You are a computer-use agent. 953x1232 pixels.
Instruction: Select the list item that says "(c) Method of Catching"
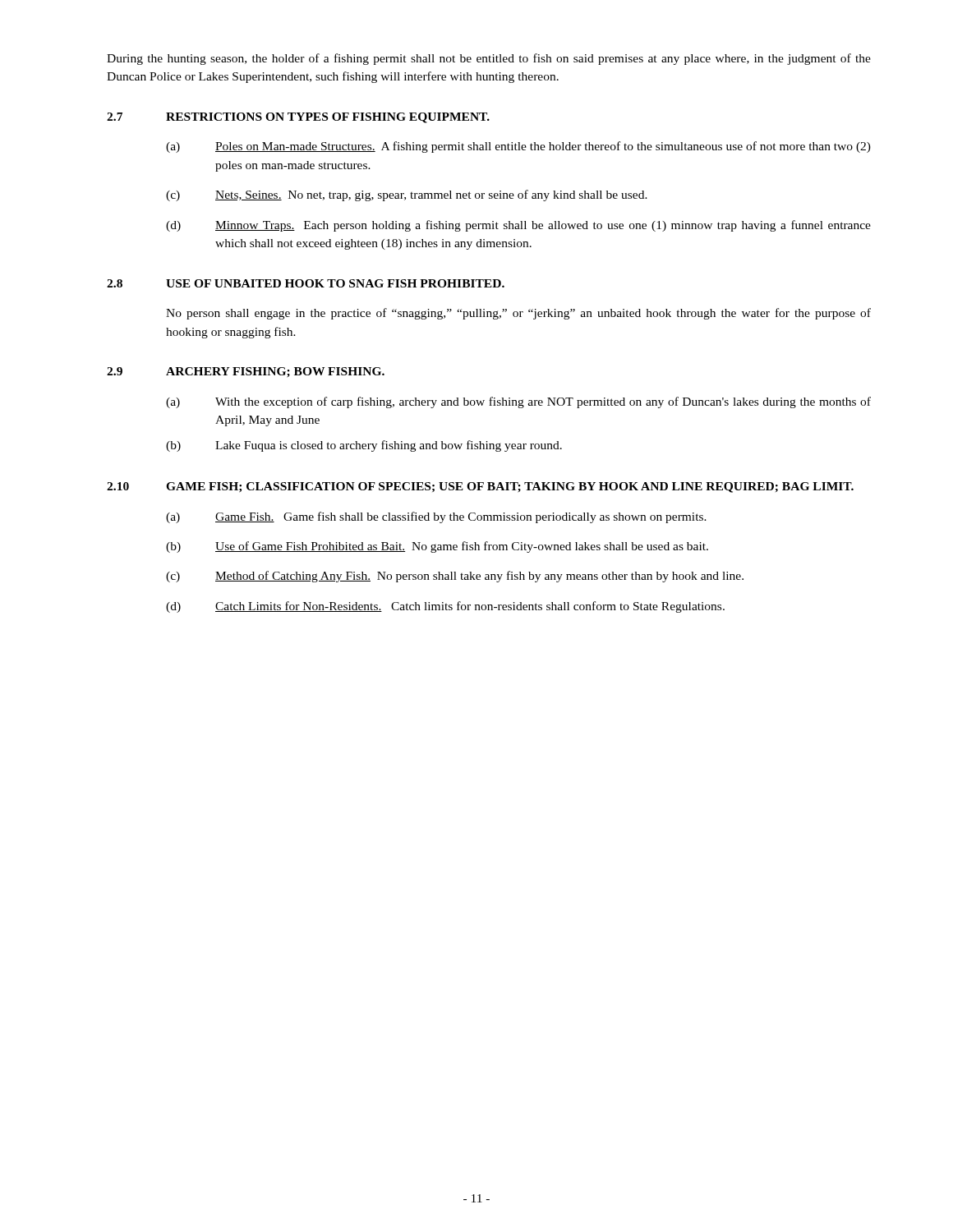coord(518,576)
